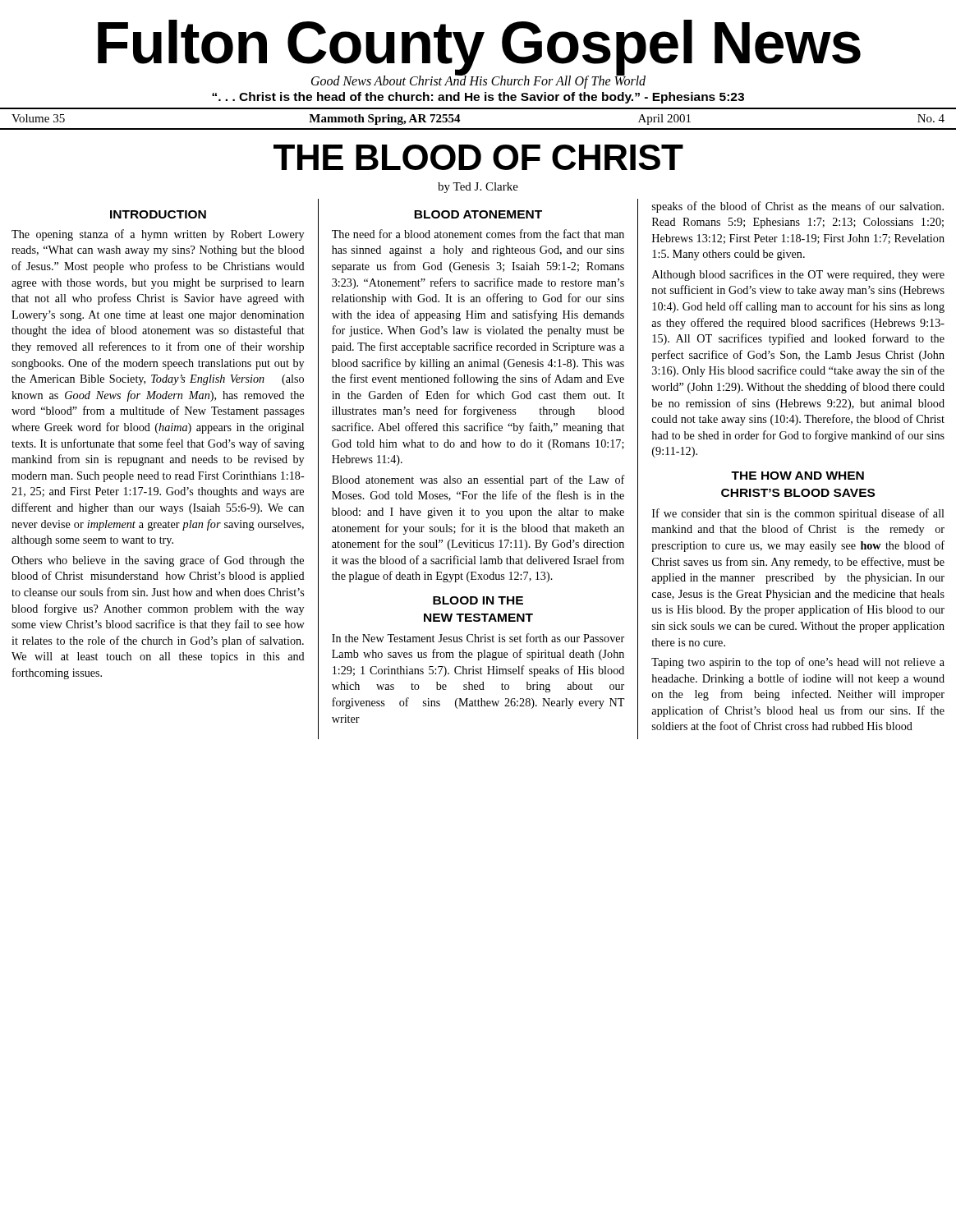The height and width of the screenshot is (1232, 956).
Task: Find the section header containing "BLOOD IN THENEW TESTAMENT"
Action: [478, 609]
